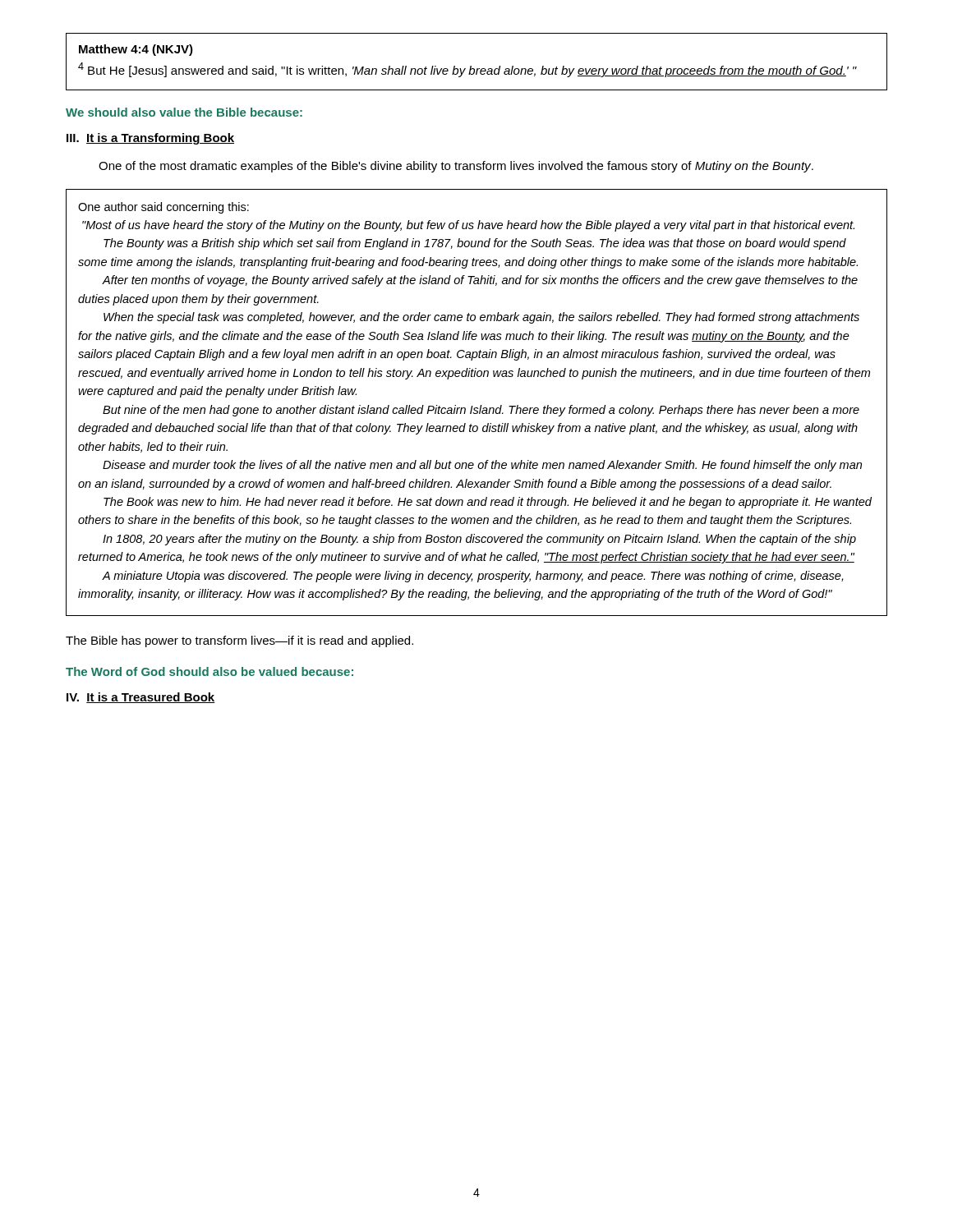
Task: Locate the block of text that opens with "One of the most"
Action: click(x=456, y=166)
